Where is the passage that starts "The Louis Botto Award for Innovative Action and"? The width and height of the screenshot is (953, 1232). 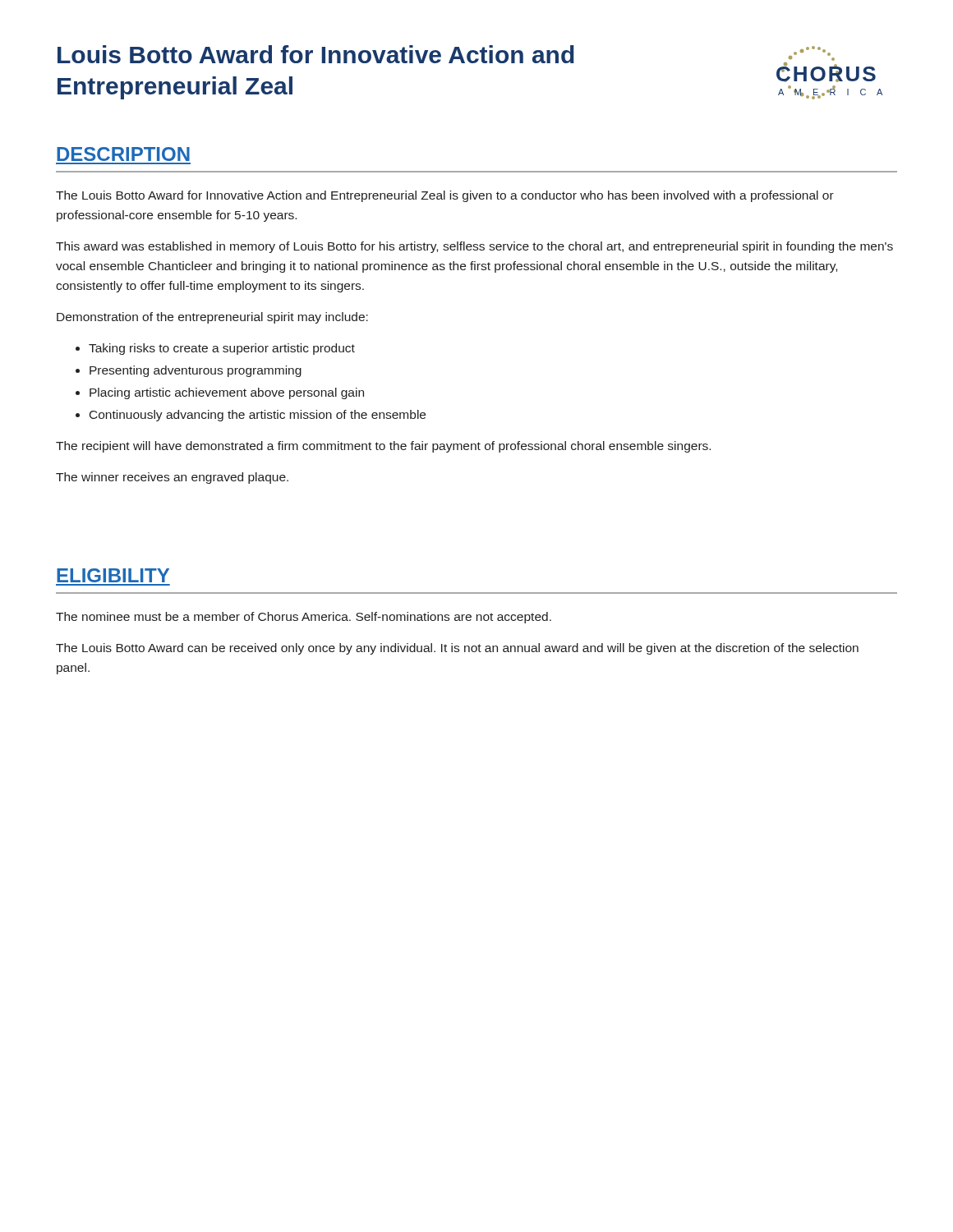445,205
